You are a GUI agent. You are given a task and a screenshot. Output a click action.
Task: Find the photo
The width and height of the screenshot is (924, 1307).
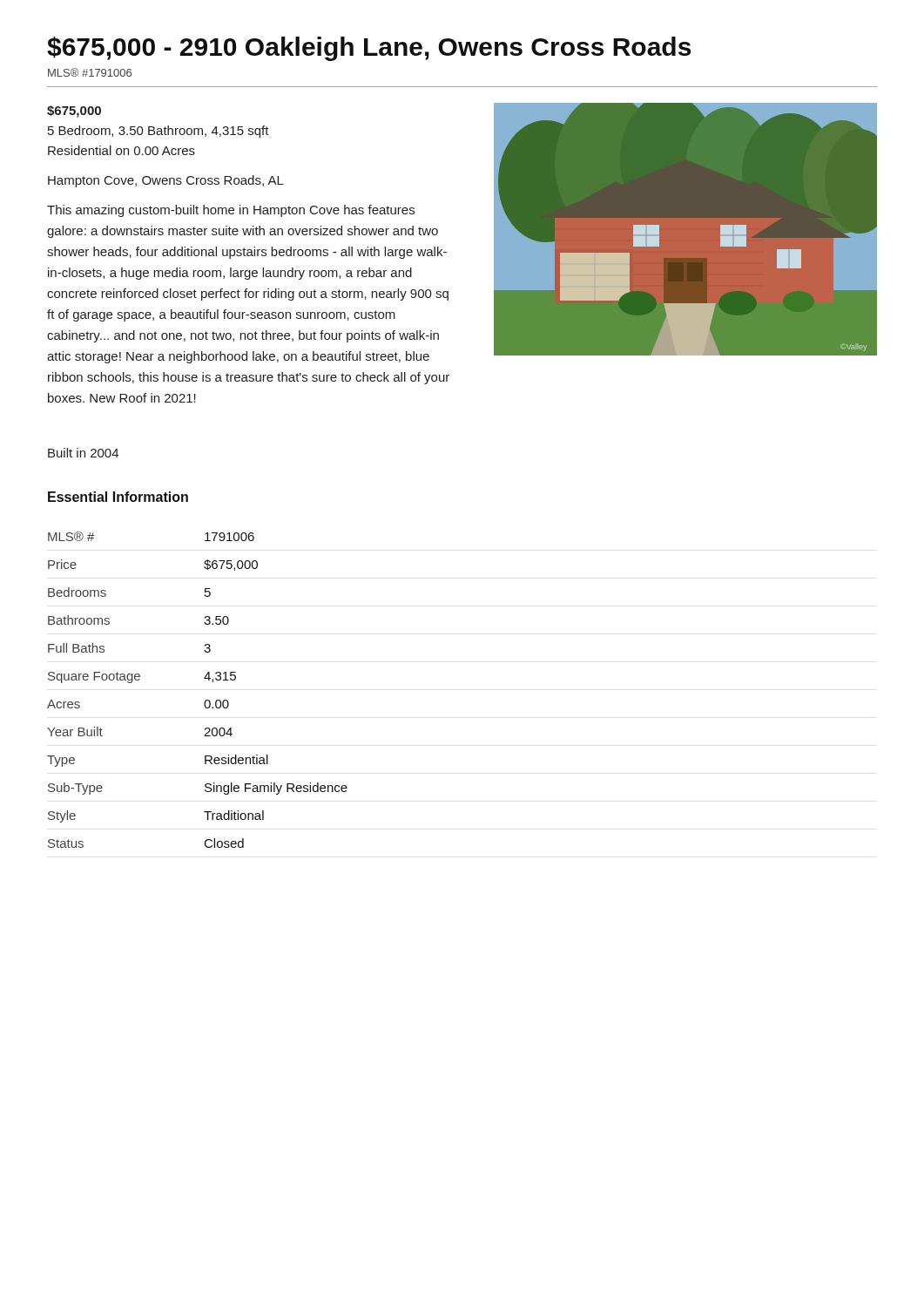pos(685,229)
